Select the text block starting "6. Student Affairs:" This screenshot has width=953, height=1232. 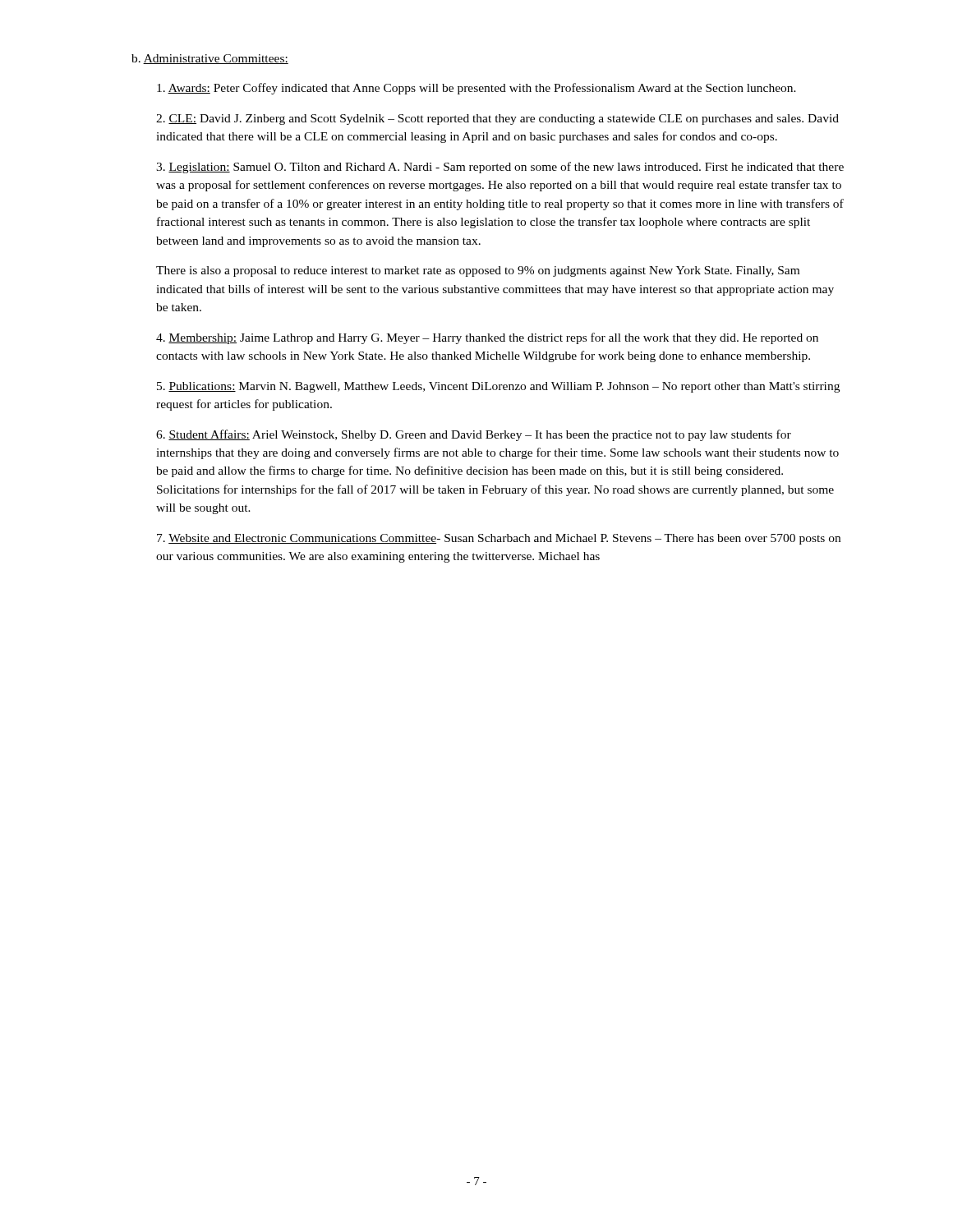click(498, 471)
